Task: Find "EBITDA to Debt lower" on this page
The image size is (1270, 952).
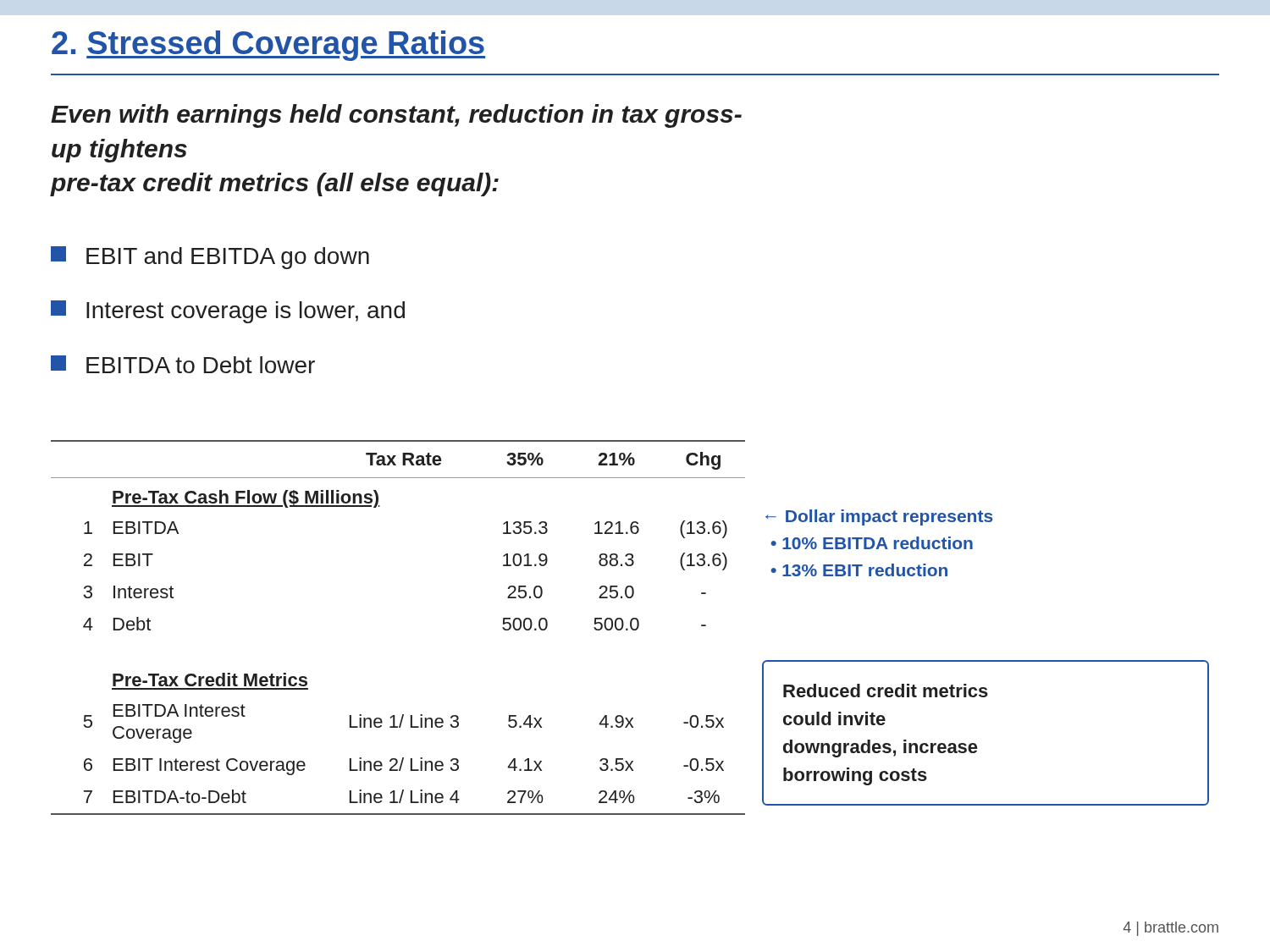Action: click(183, 366)
